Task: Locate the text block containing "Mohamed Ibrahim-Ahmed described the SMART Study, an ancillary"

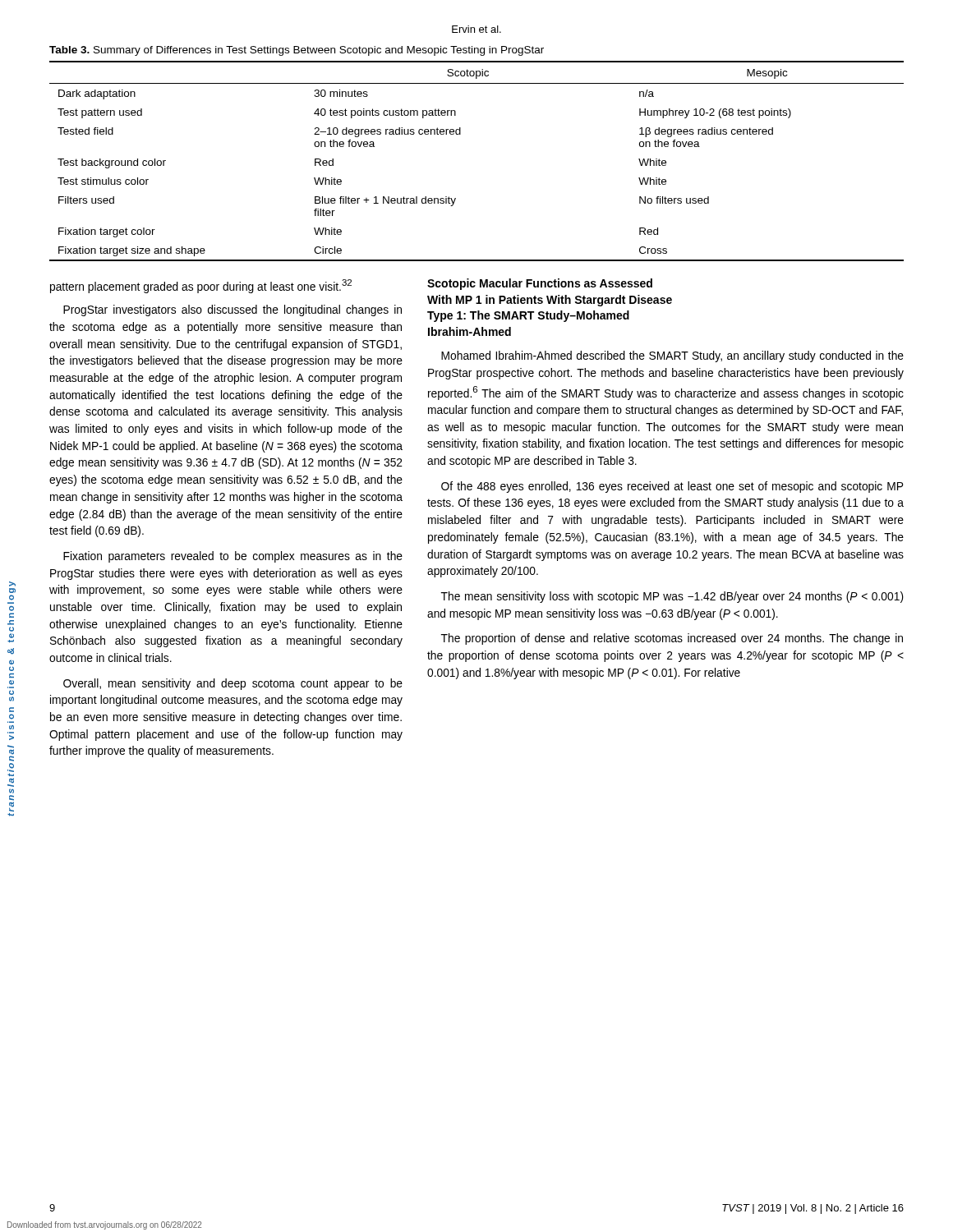Action: click(x=665, y=410)
